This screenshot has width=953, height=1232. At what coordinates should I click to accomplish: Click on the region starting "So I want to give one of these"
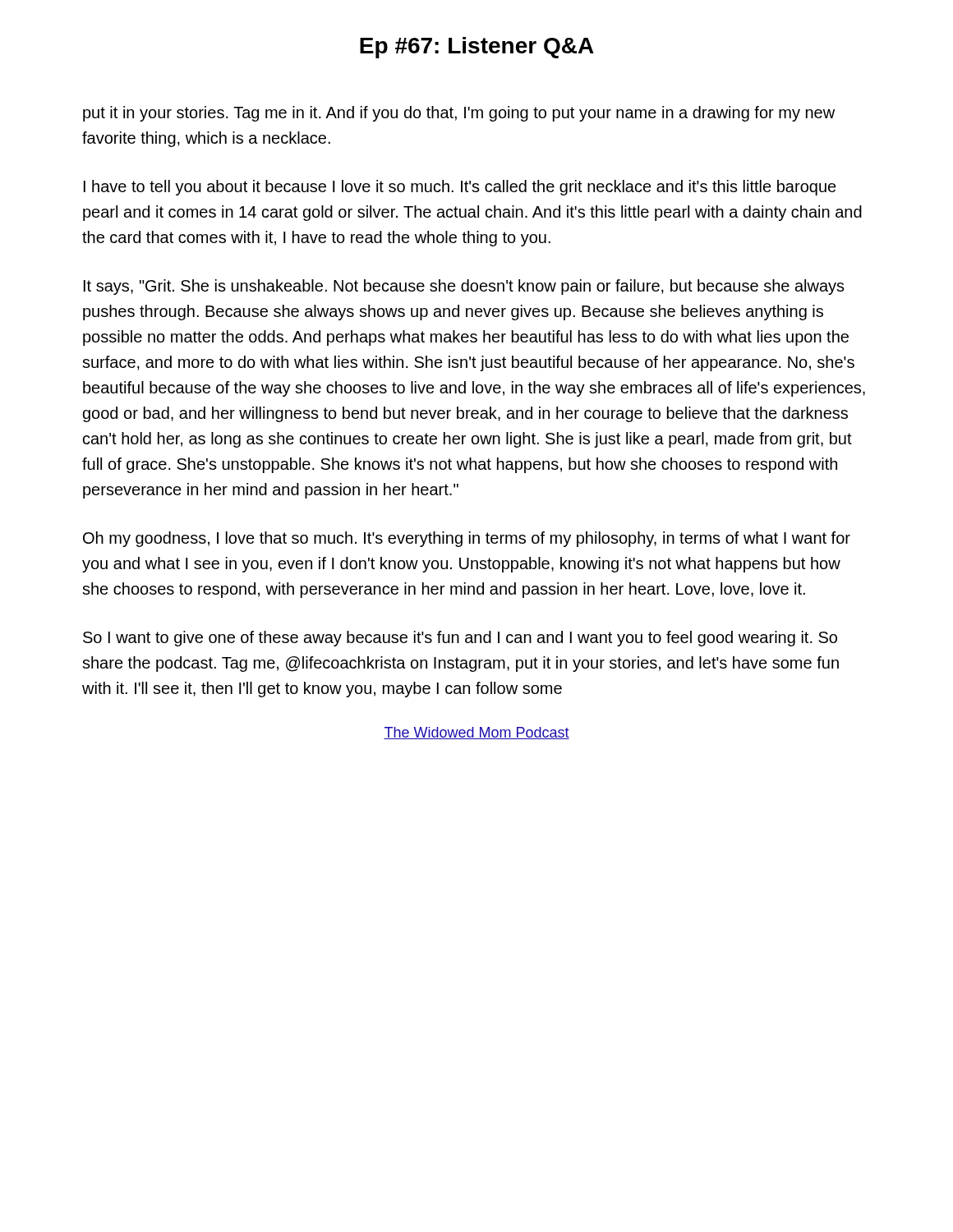(461, 663)
